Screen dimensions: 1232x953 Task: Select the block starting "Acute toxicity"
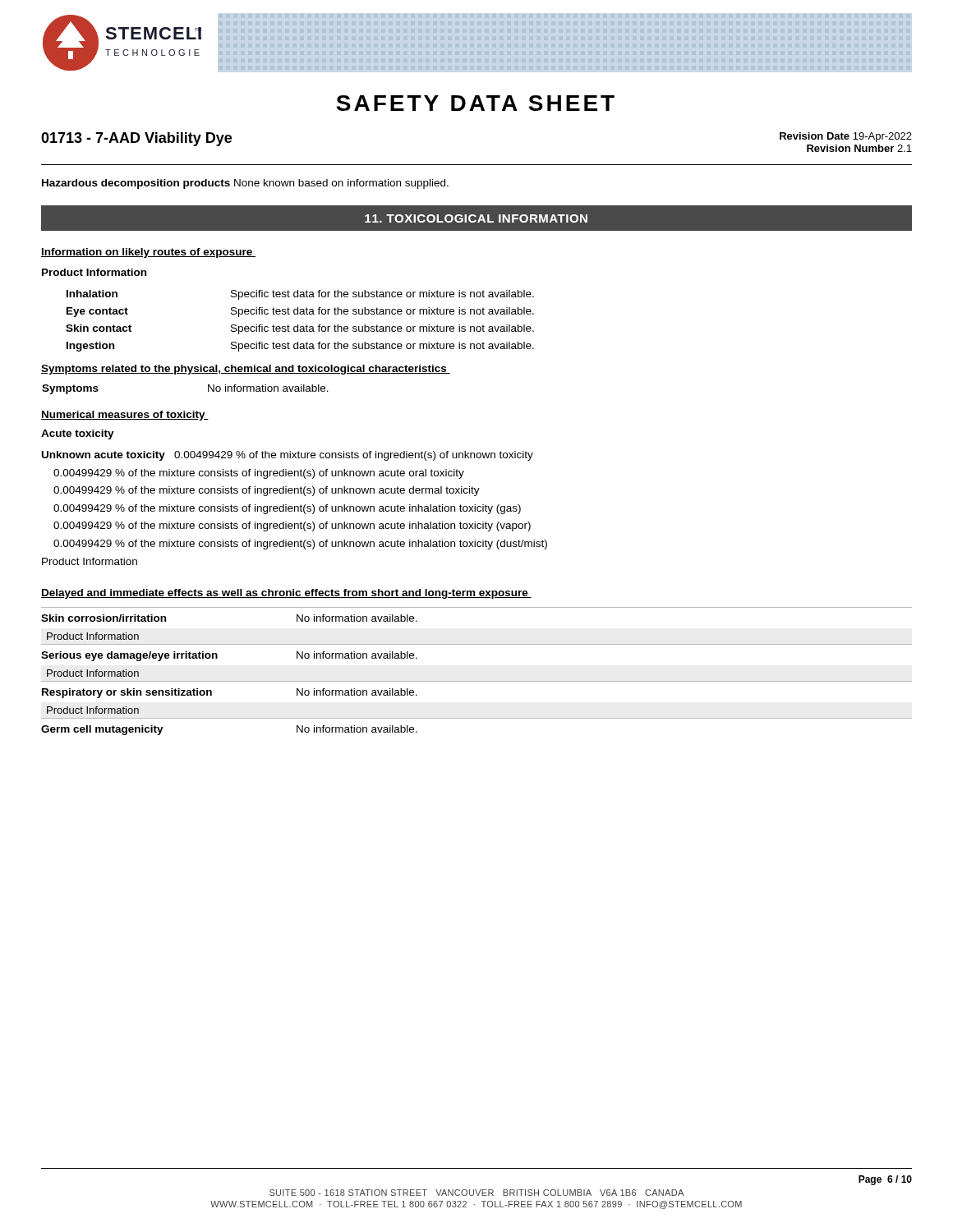point(77,433)
